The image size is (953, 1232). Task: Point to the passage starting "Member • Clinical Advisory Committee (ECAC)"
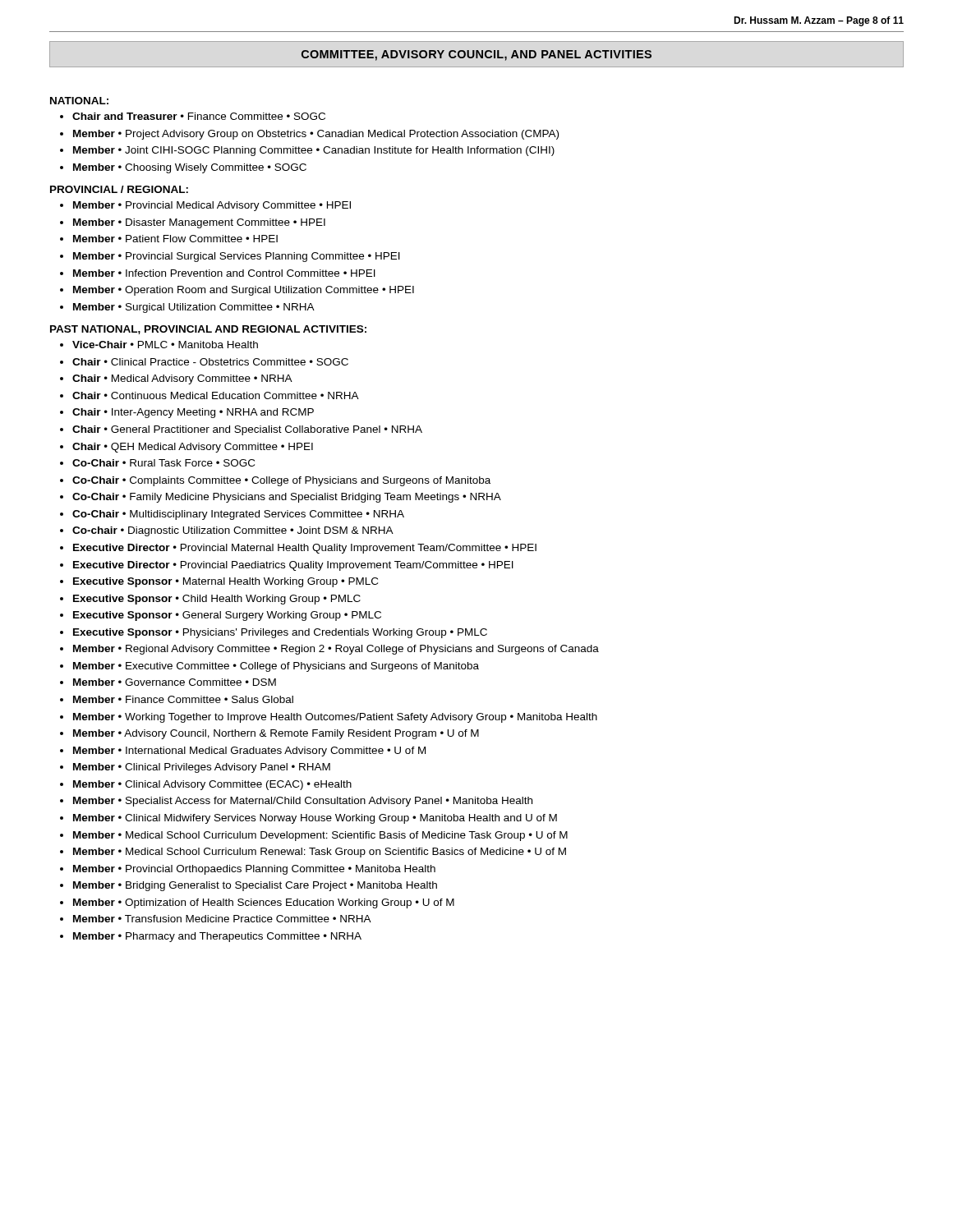click(212, 784)
